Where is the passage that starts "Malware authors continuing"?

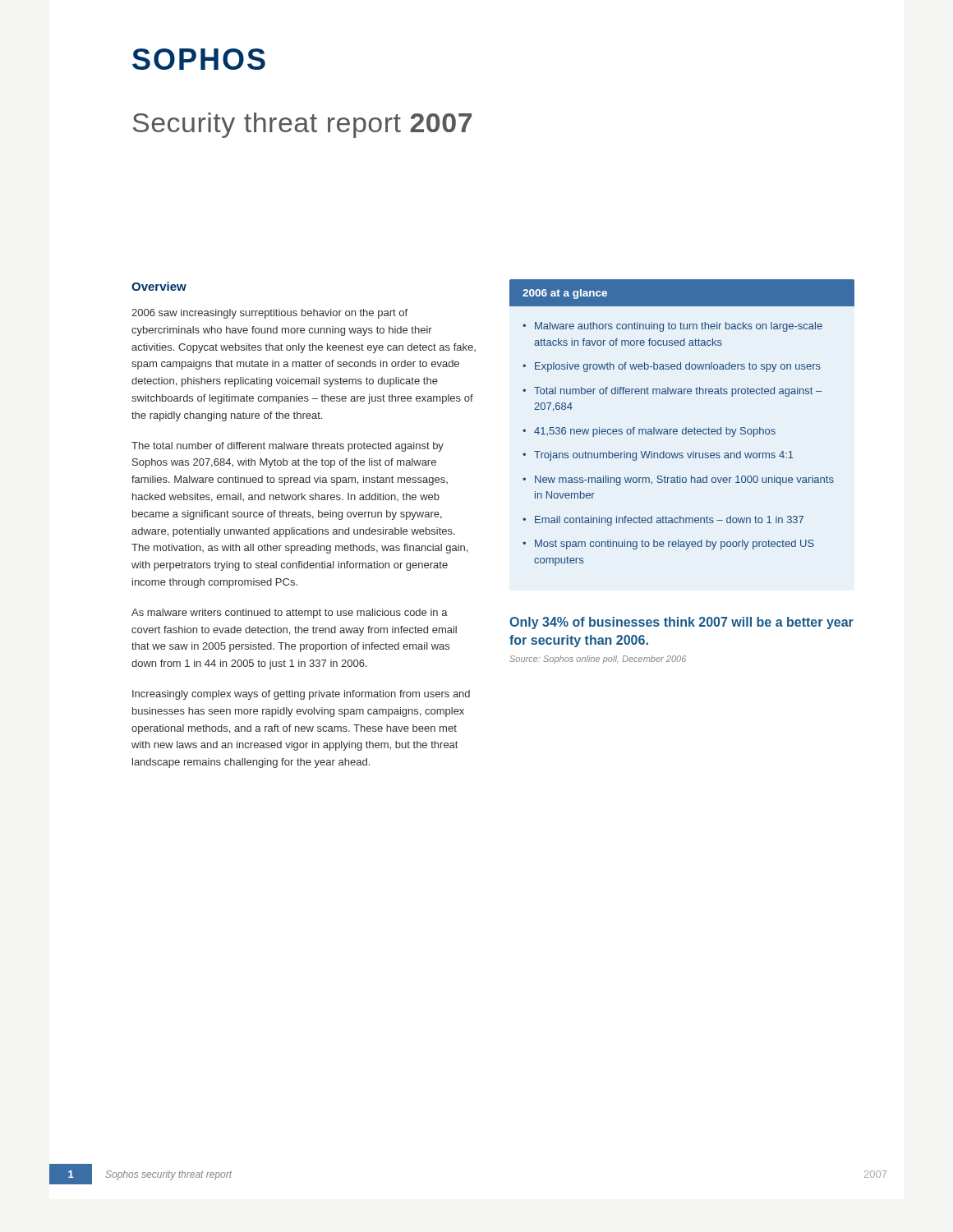[x=678, y=334]
